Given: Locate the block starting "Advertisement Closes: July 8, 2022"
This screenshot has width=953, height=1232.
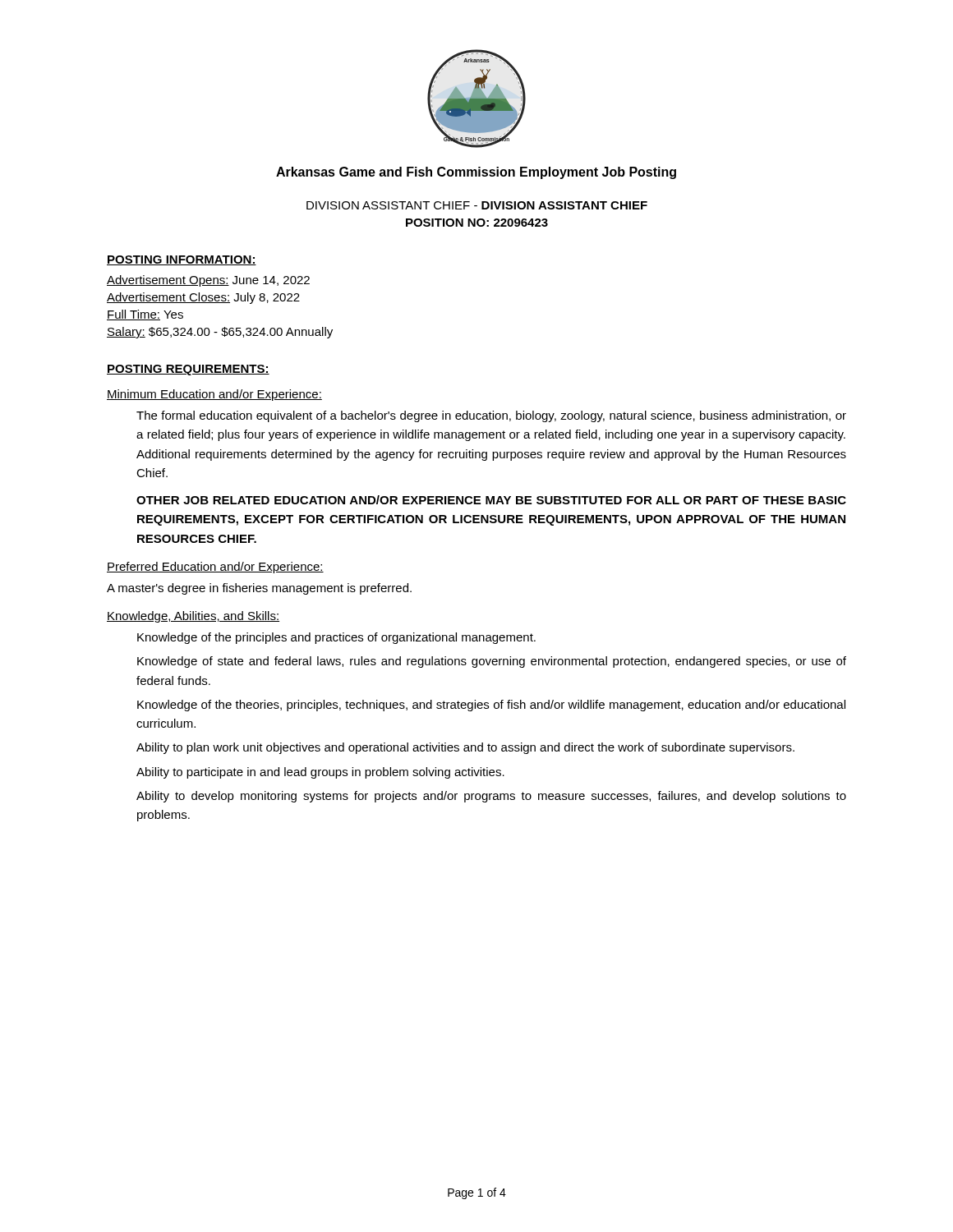Looking at the screenshot, I should 203,297.
